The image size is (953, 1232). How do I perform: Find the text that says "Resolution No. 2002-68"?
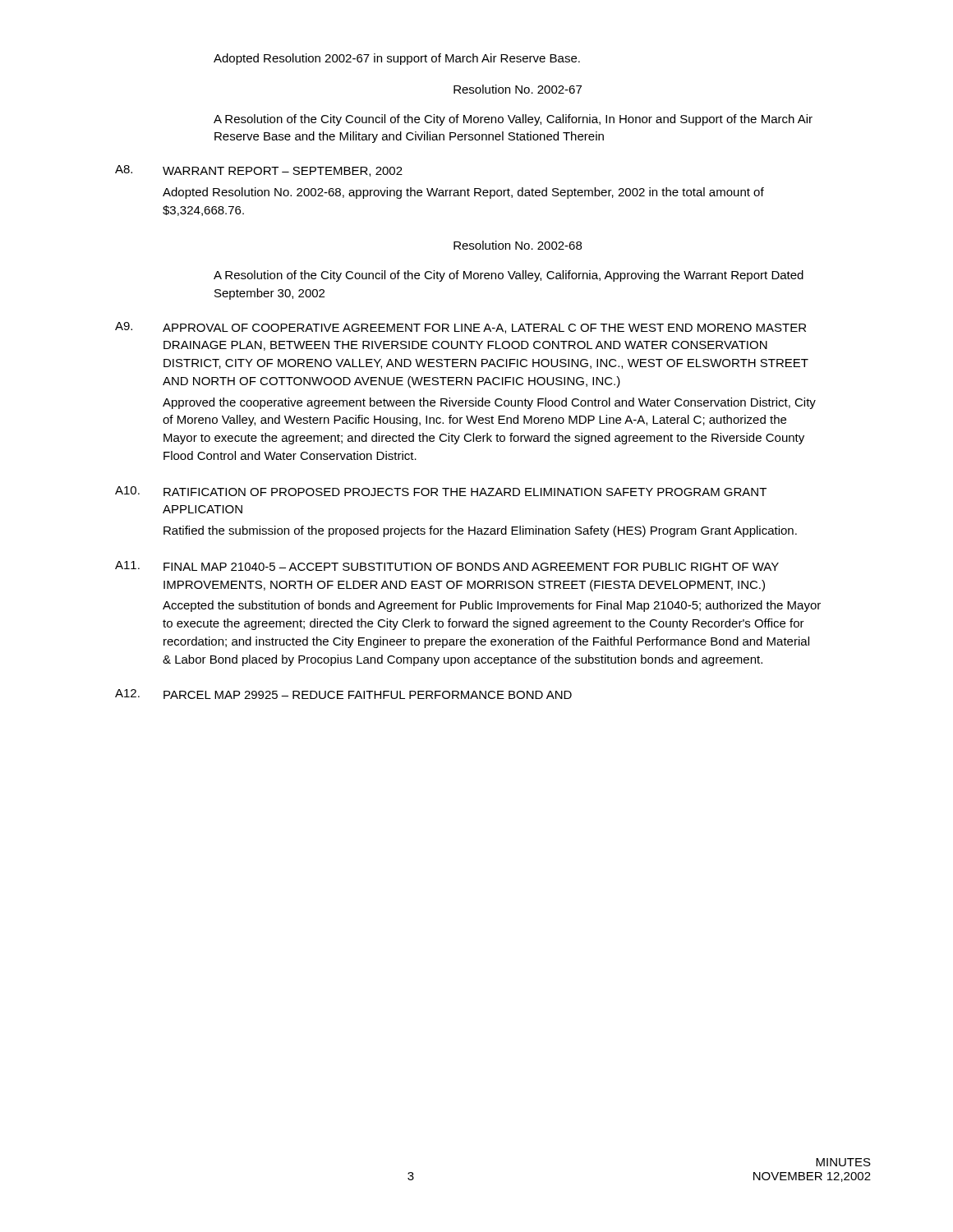[518, 246]
